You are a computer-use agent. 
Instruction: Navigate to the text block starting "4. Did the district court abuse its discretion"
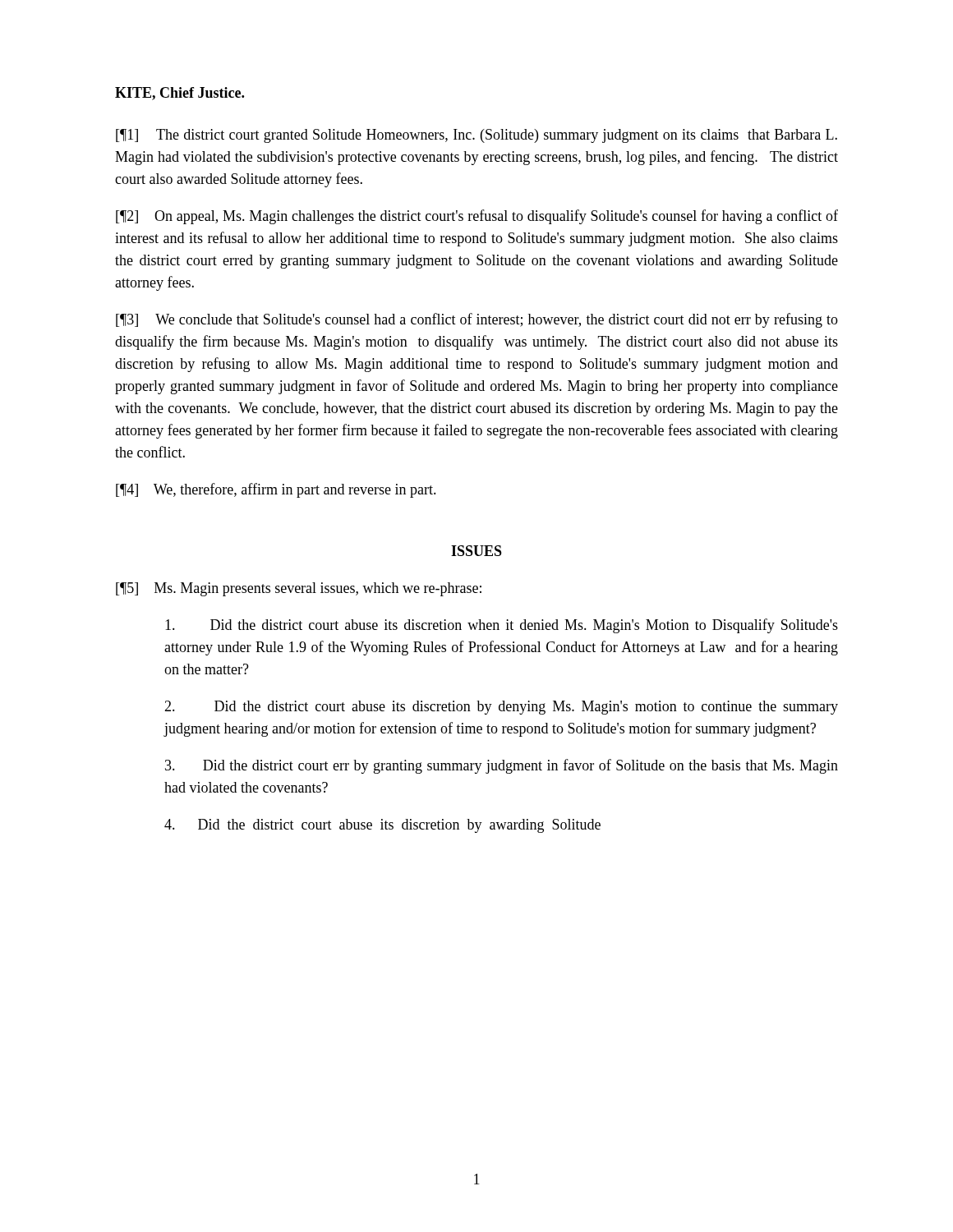tap(383, 825)
